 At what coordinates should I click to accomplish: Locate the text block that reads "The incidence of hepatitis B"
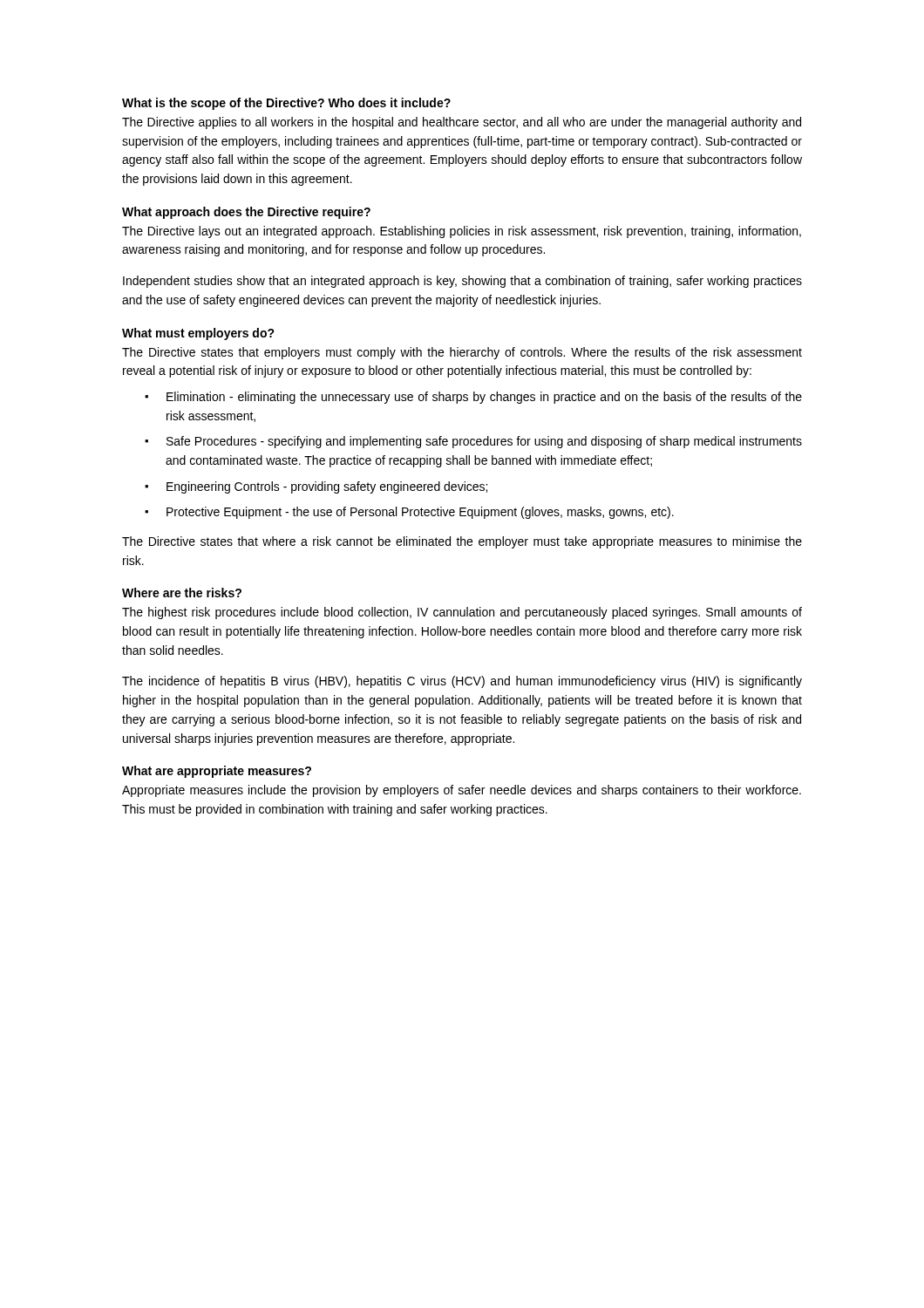point(462,710)
